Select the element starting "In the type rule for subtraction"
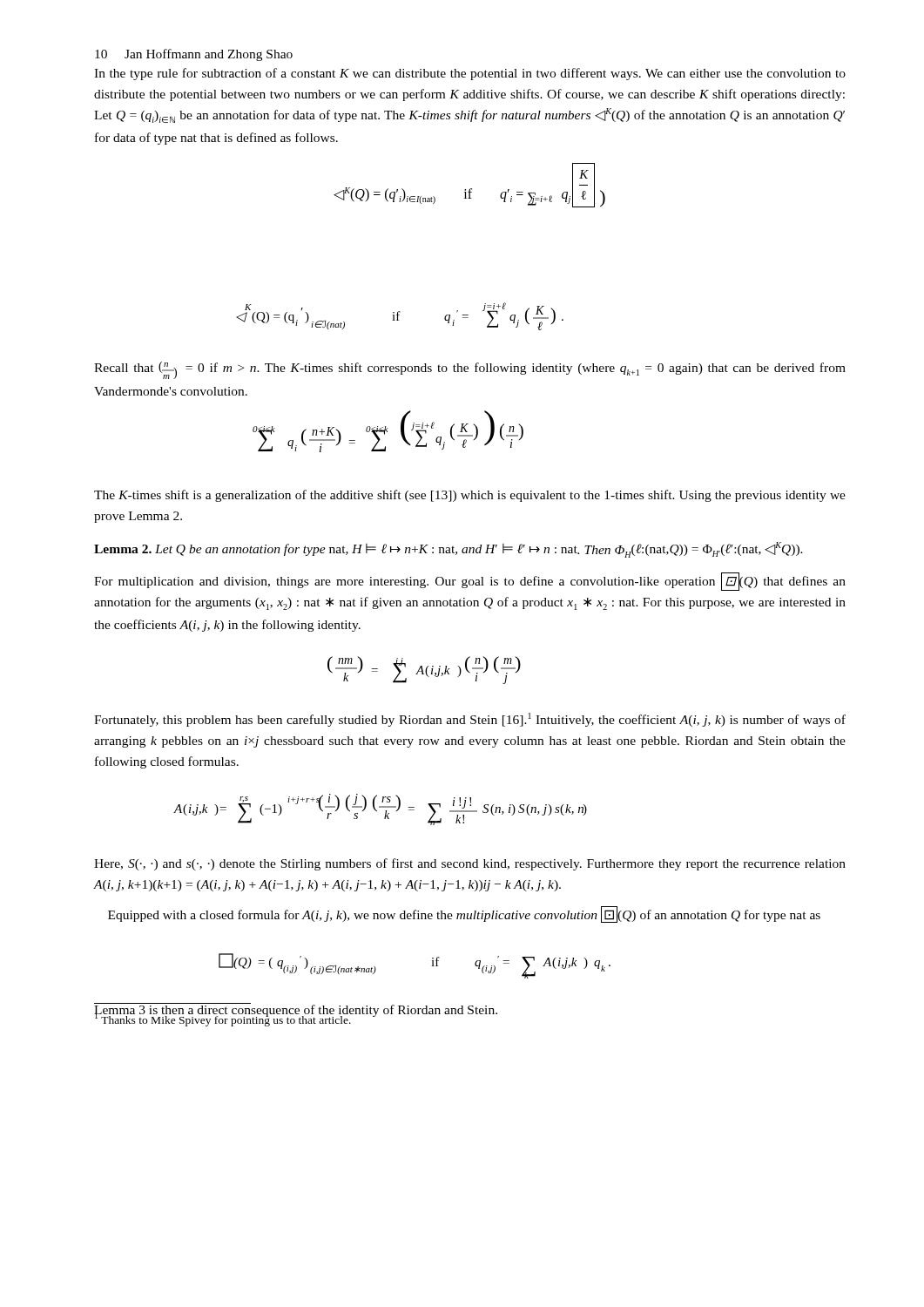 [470, 105]
